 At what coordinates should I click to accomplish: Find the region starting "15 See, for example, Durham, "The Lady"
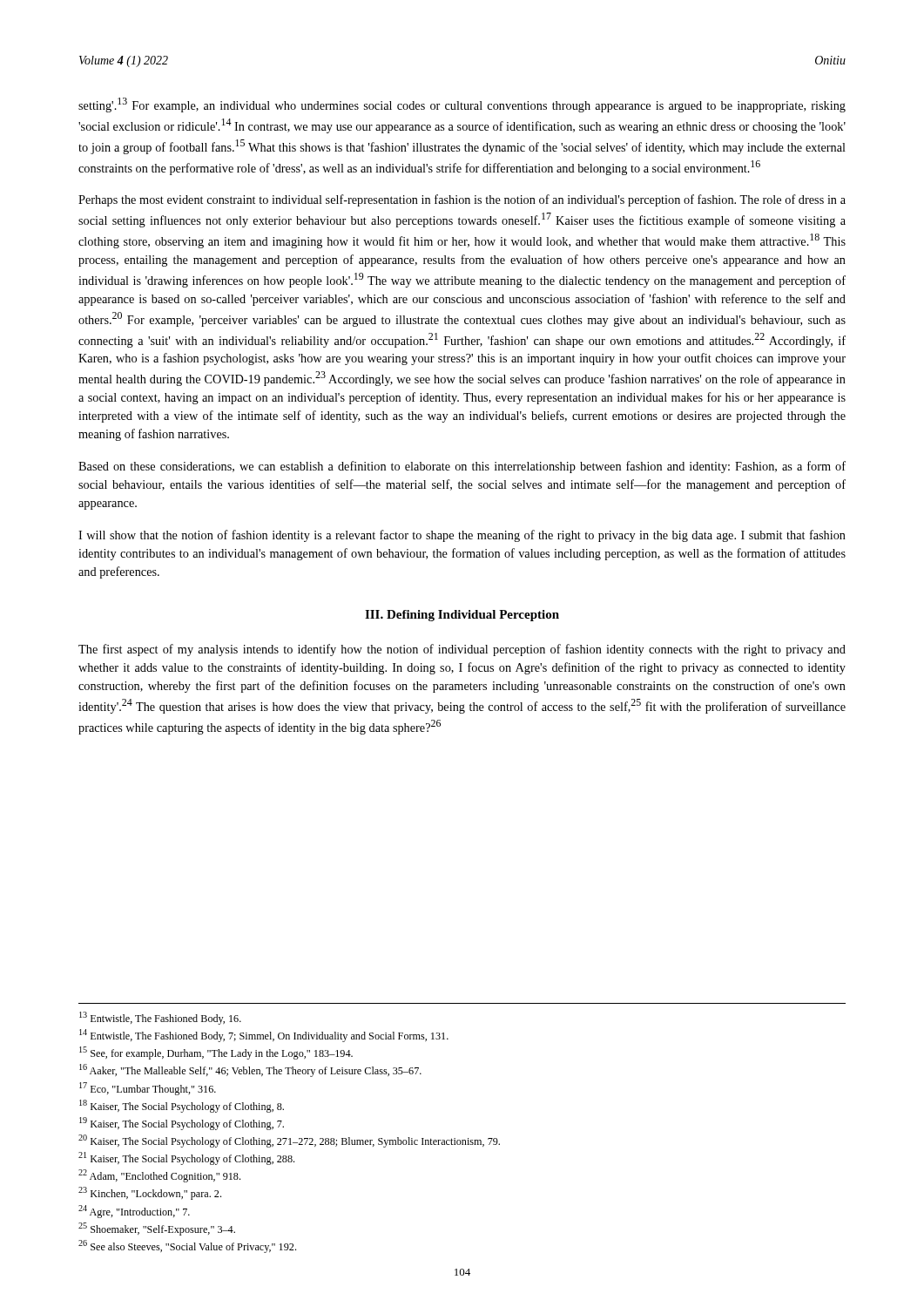216,1052
